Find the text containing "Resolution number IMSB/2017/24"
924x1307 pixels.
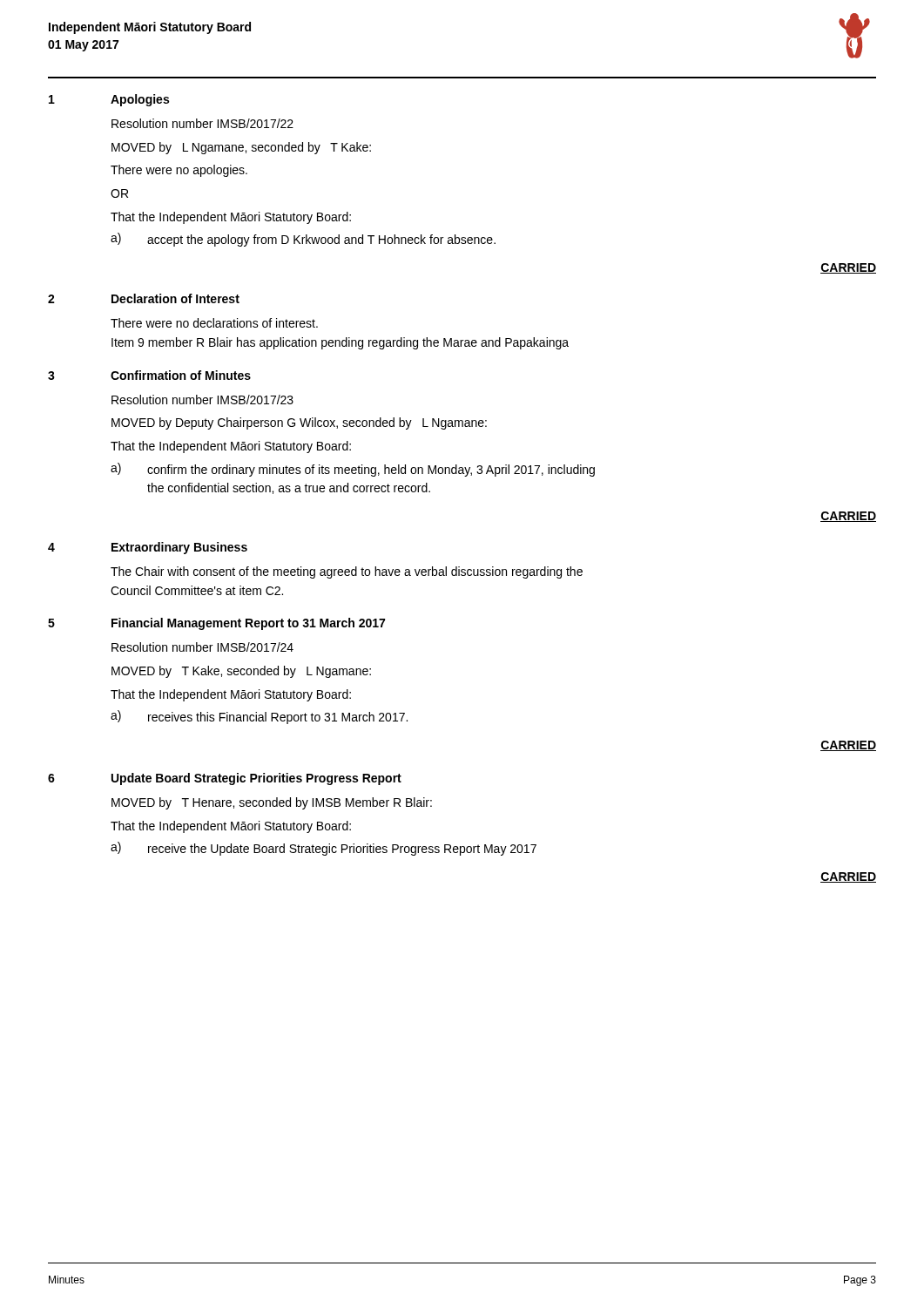pyautogui.click(x=202, y=648)
